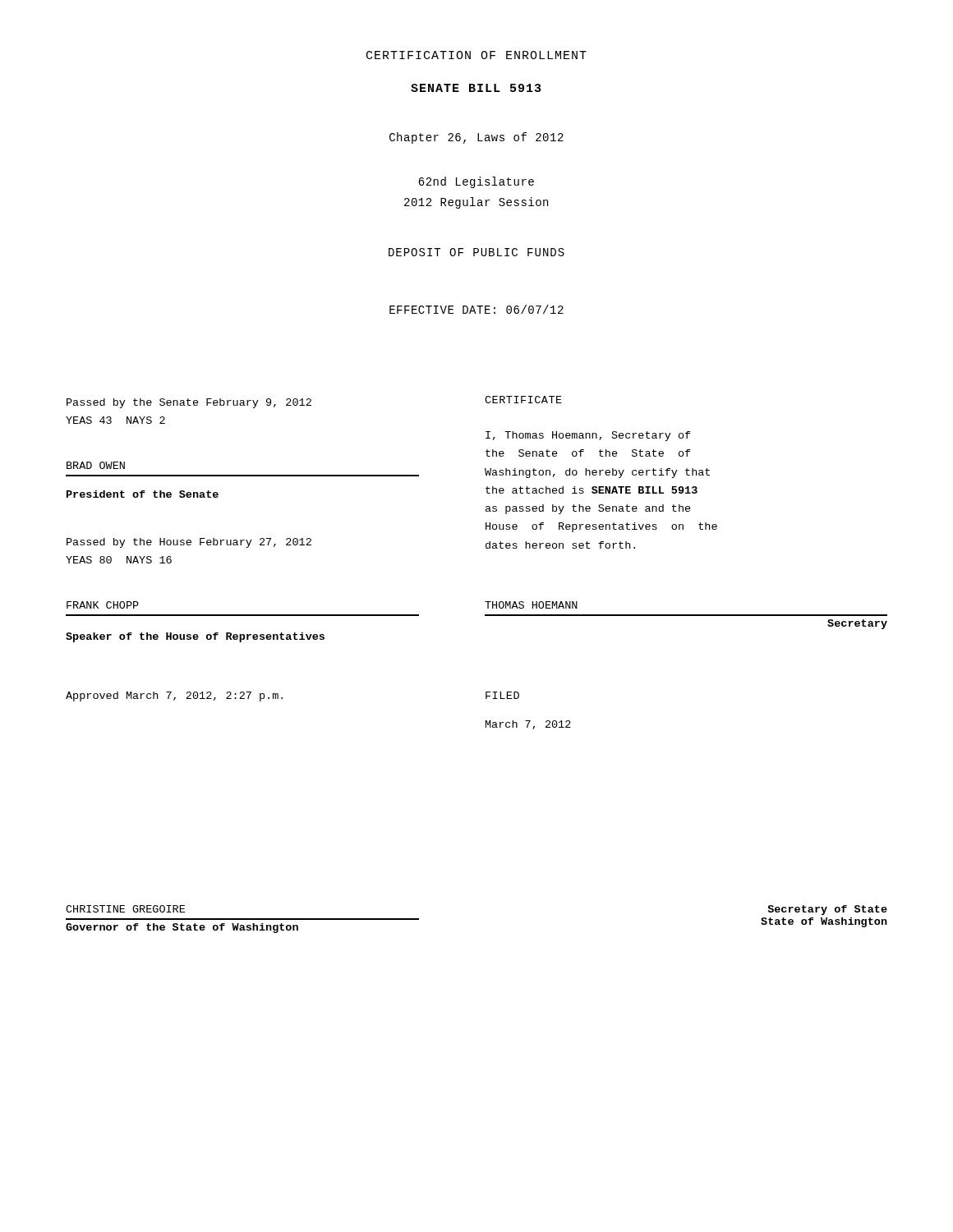Image resolution: width=953 pixels, height=1232 pixels.
Task: Where does it say "BRAD OWEN"?
Action: 96,466
